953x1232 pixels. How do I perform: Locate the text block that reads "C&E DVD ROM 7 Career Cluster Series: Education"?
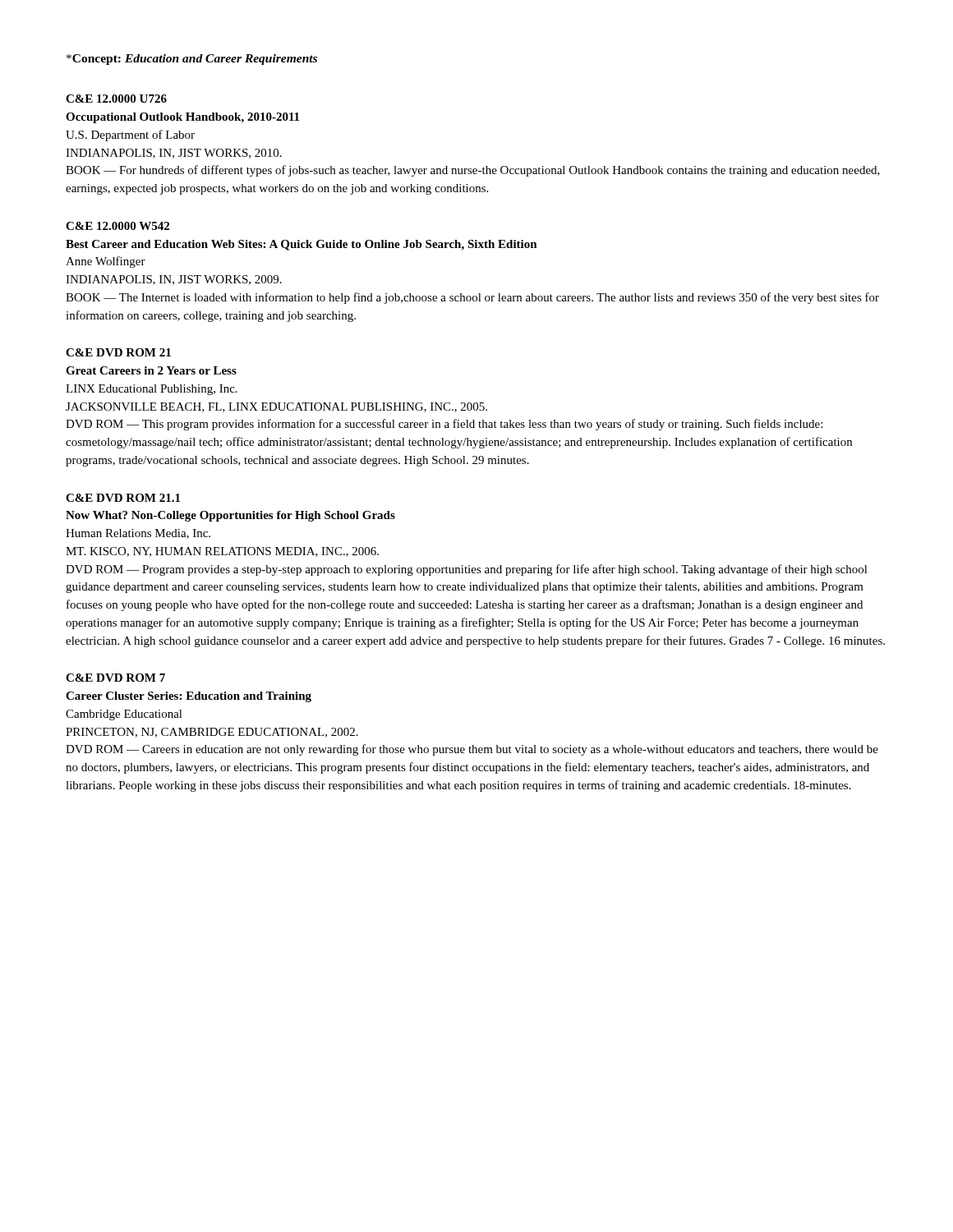tap(115, 678)
